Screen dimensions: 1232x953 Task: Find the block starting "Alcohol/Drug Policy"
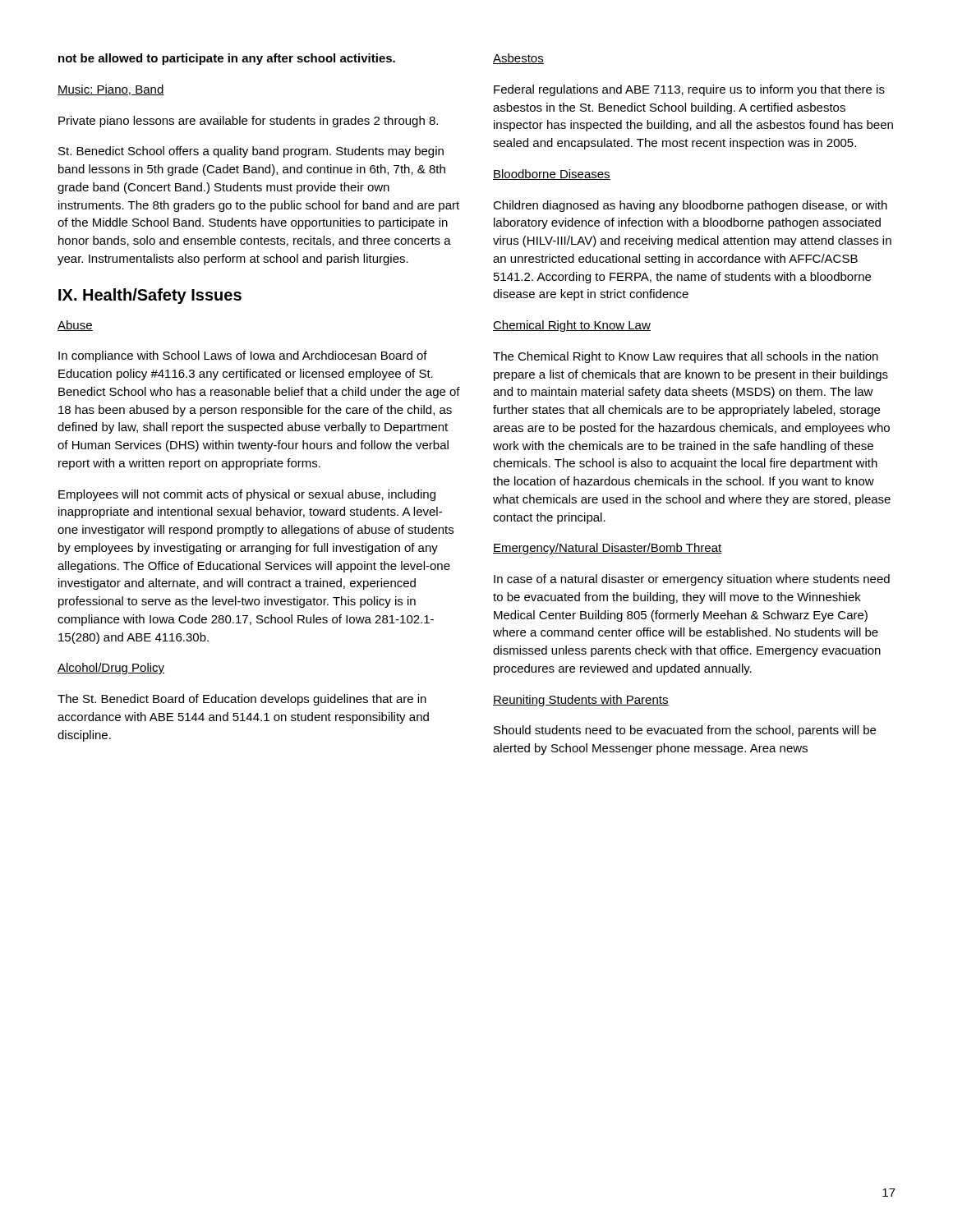click(x=111, y=669)
